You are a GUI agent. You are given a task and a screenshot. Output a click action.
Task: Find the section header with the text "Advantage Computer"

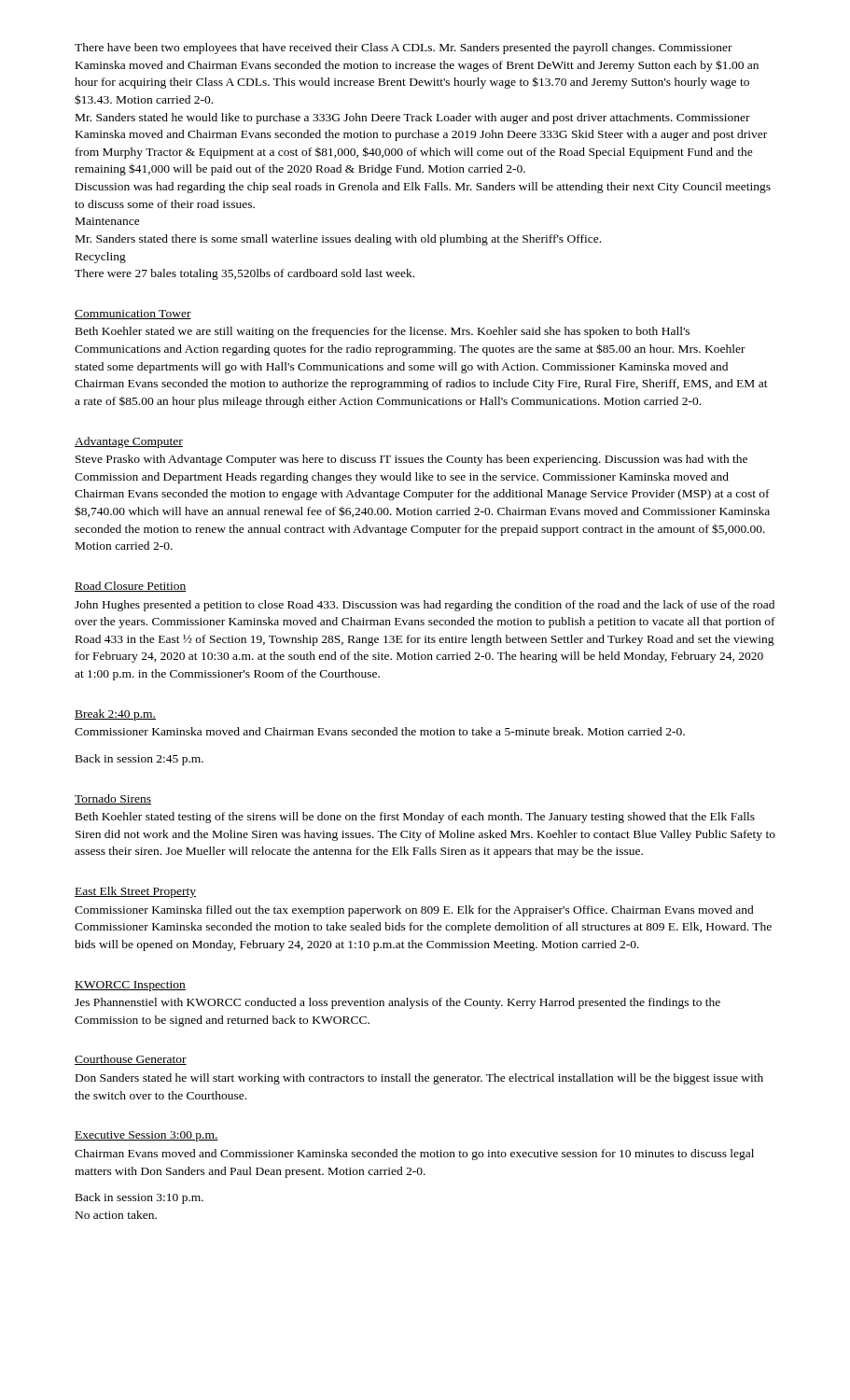[129, 441]
